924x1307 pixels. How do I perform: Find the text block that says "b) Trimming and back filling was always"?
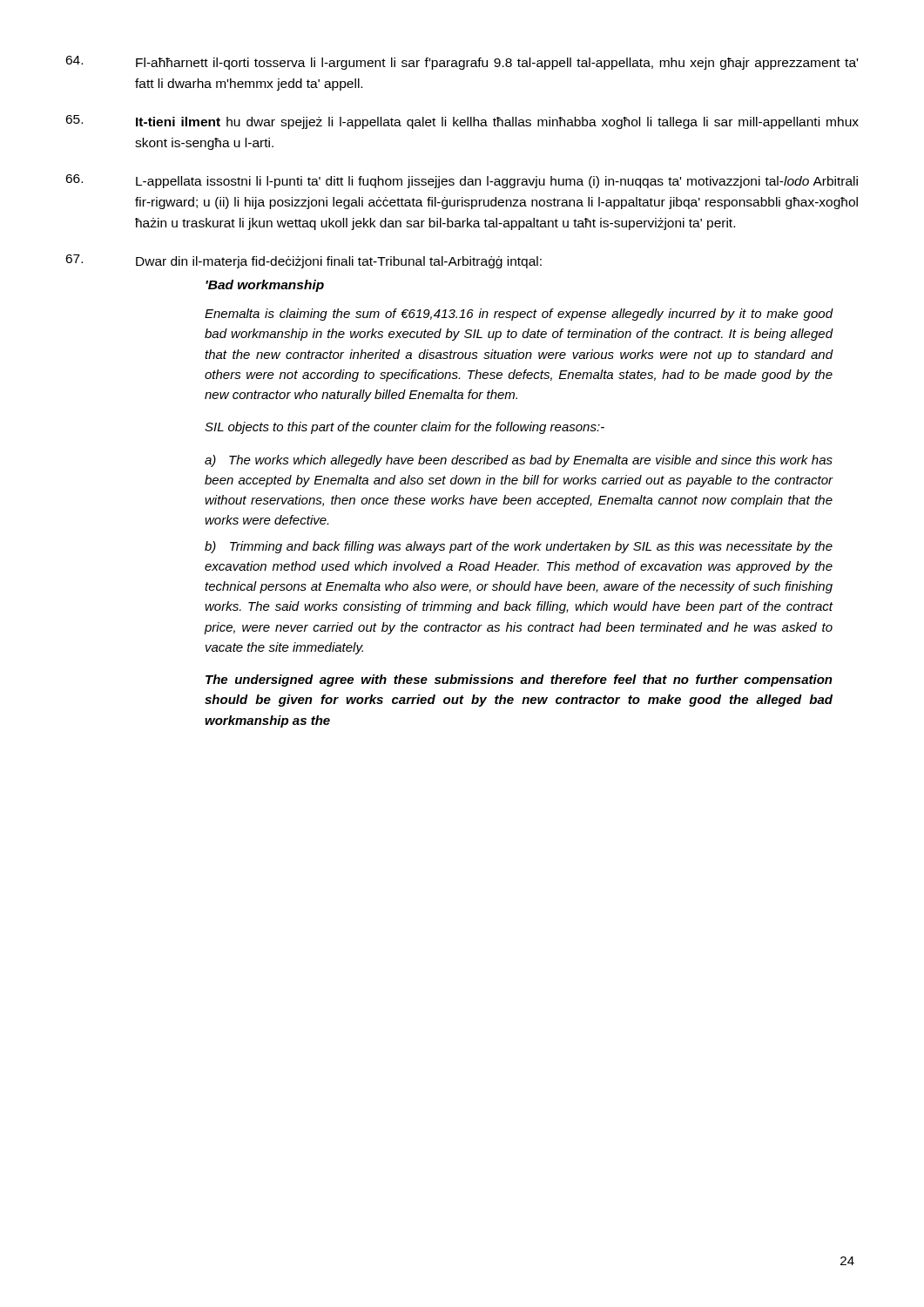[x=519, y=596]
